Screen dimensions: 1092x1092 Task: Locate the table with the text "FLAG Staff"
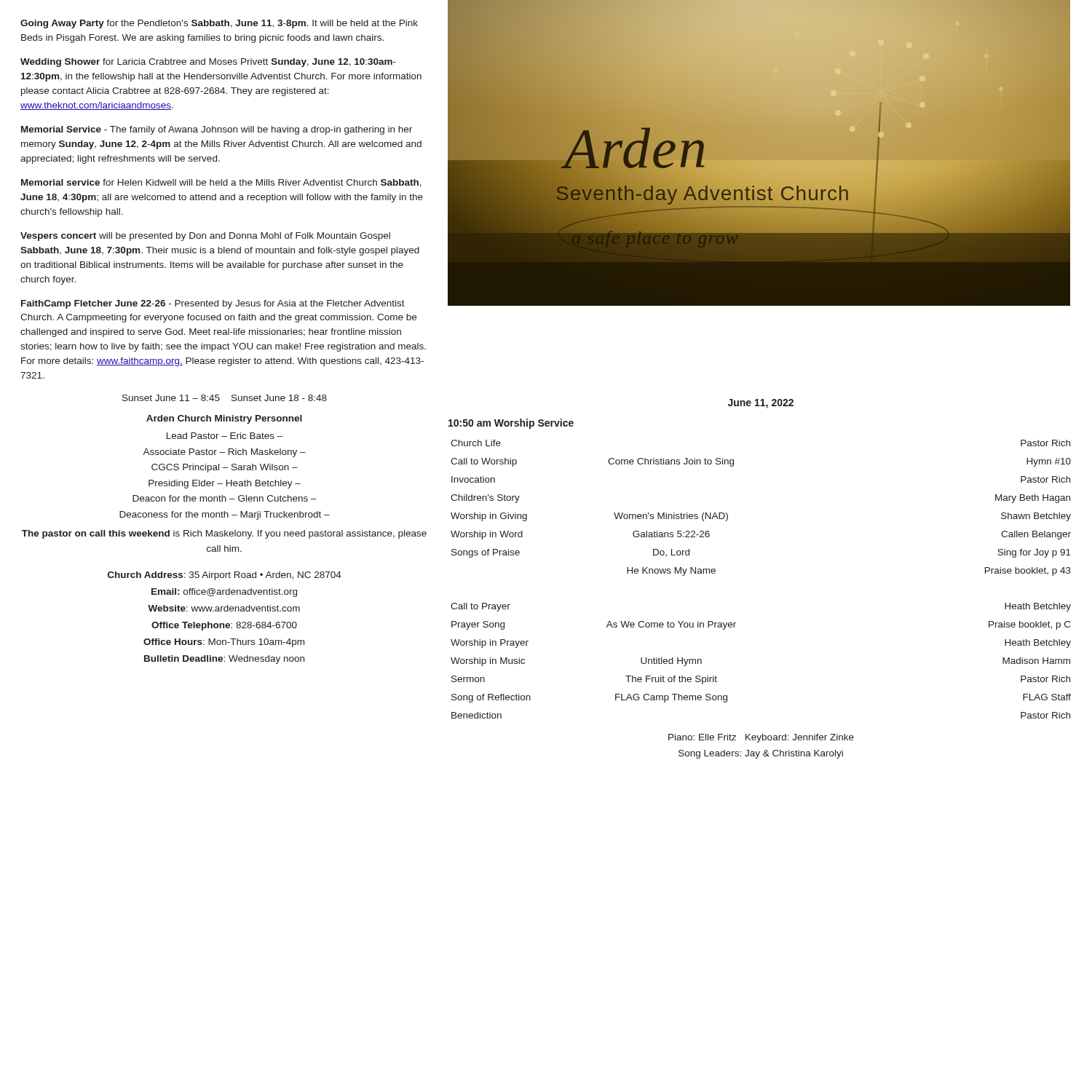(761, 580)
